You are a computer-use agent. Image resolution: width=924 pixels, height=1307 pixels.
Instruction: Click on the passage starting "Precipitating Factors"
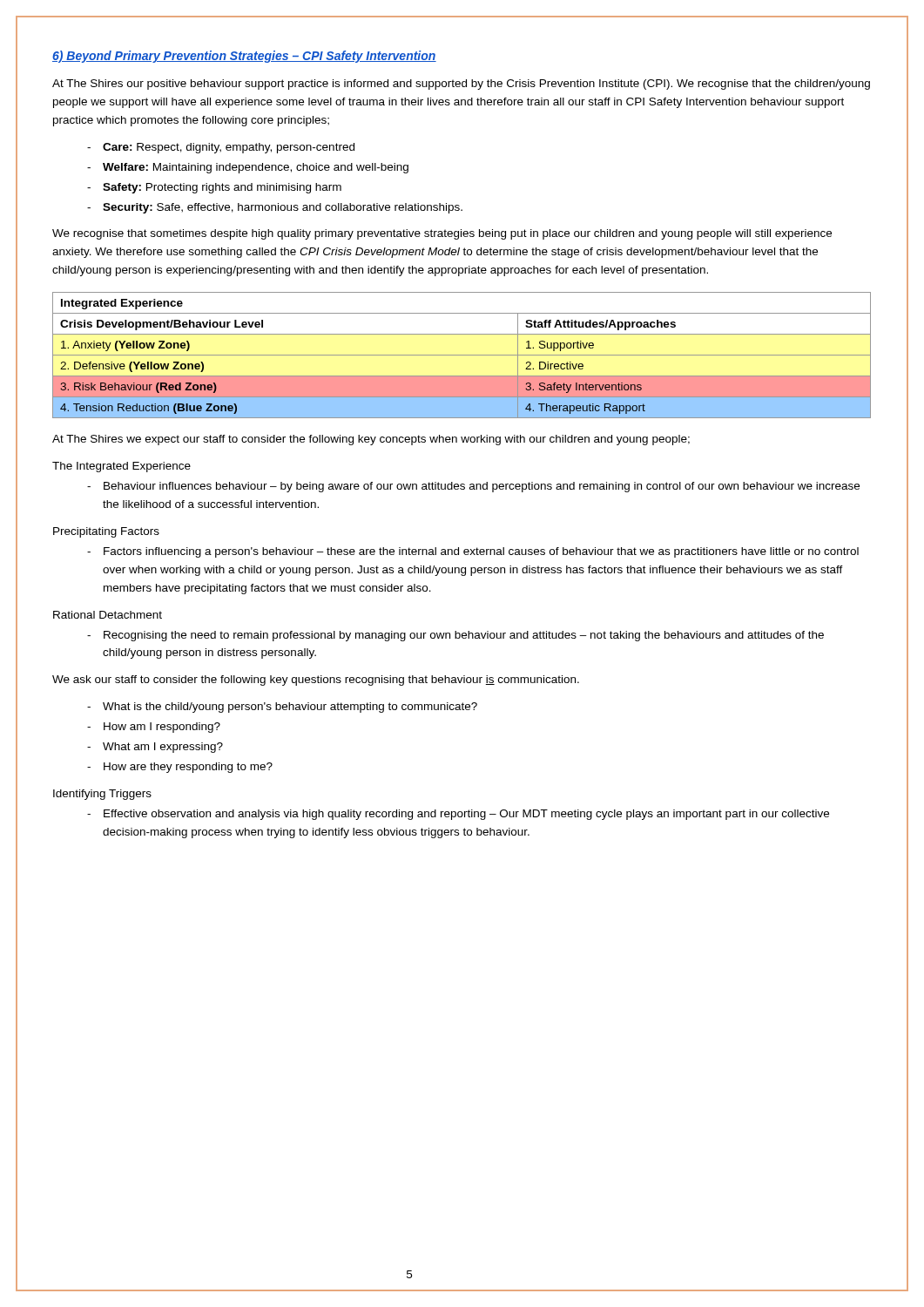(x=106, y=531)
